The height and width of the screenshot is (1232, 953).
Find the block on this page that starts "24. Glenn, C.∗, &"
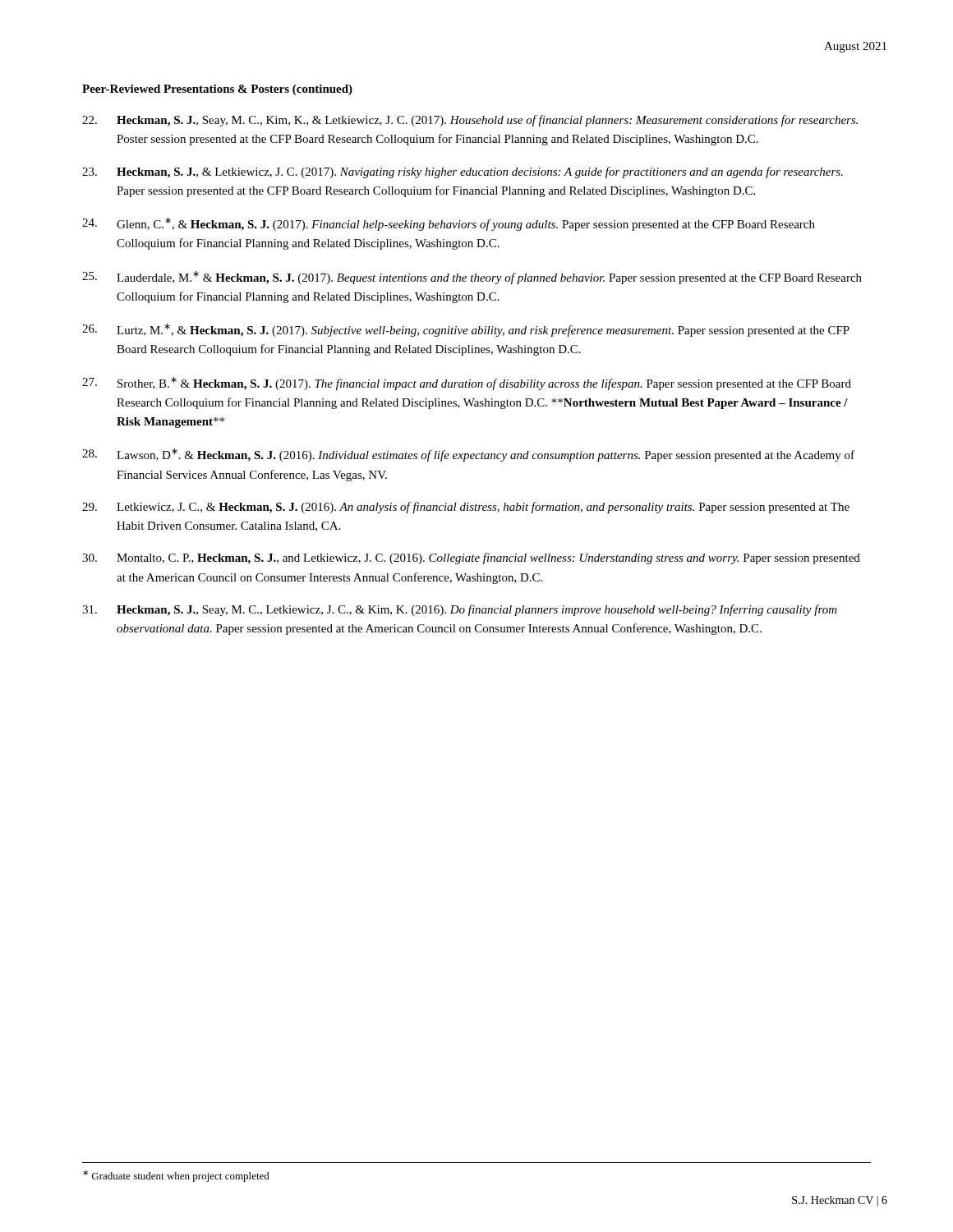[x=476, y=233]
